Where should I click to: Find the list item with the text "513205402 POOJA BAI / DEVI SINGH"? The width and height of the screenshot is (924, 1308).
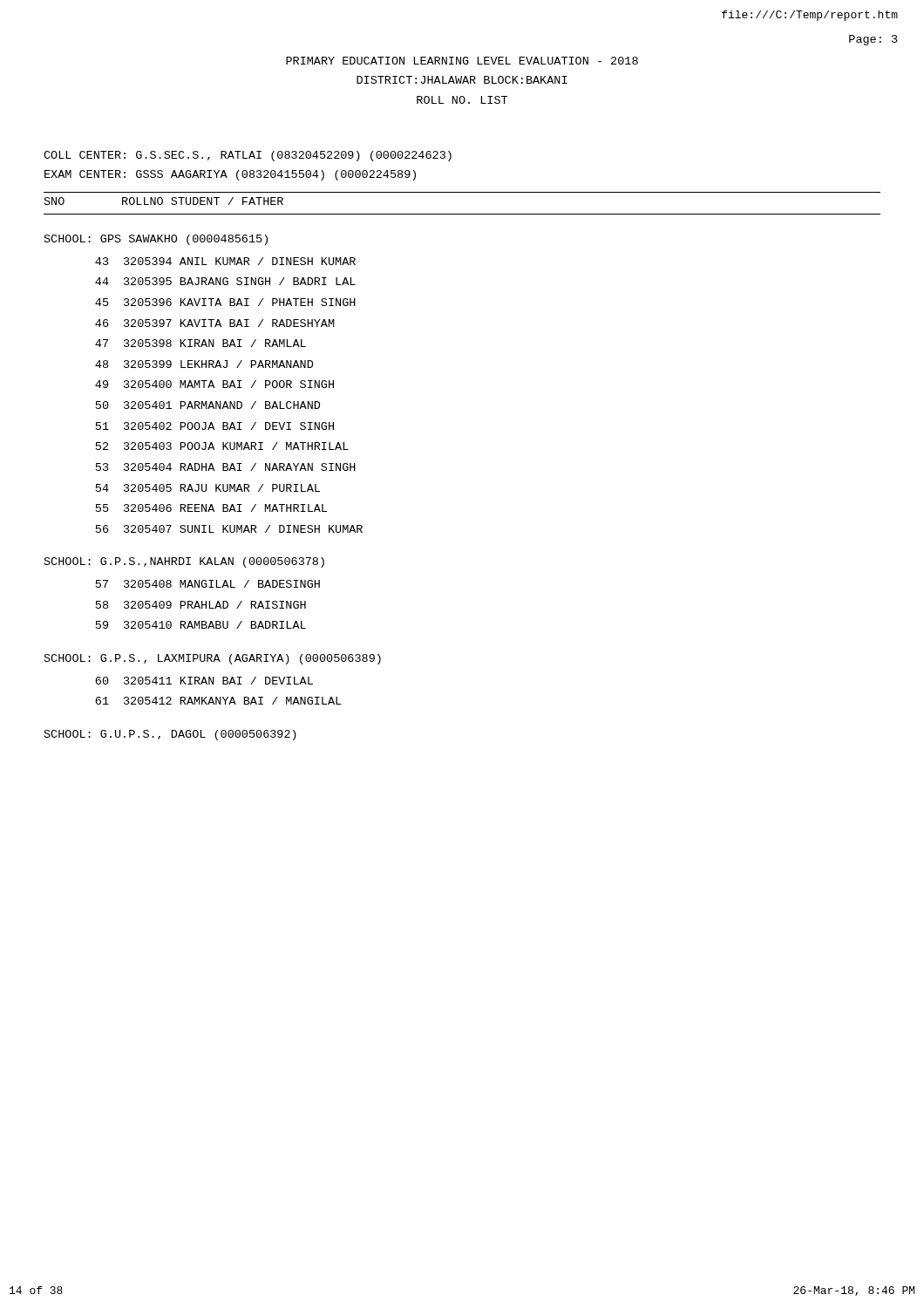[x=189, y=427]
